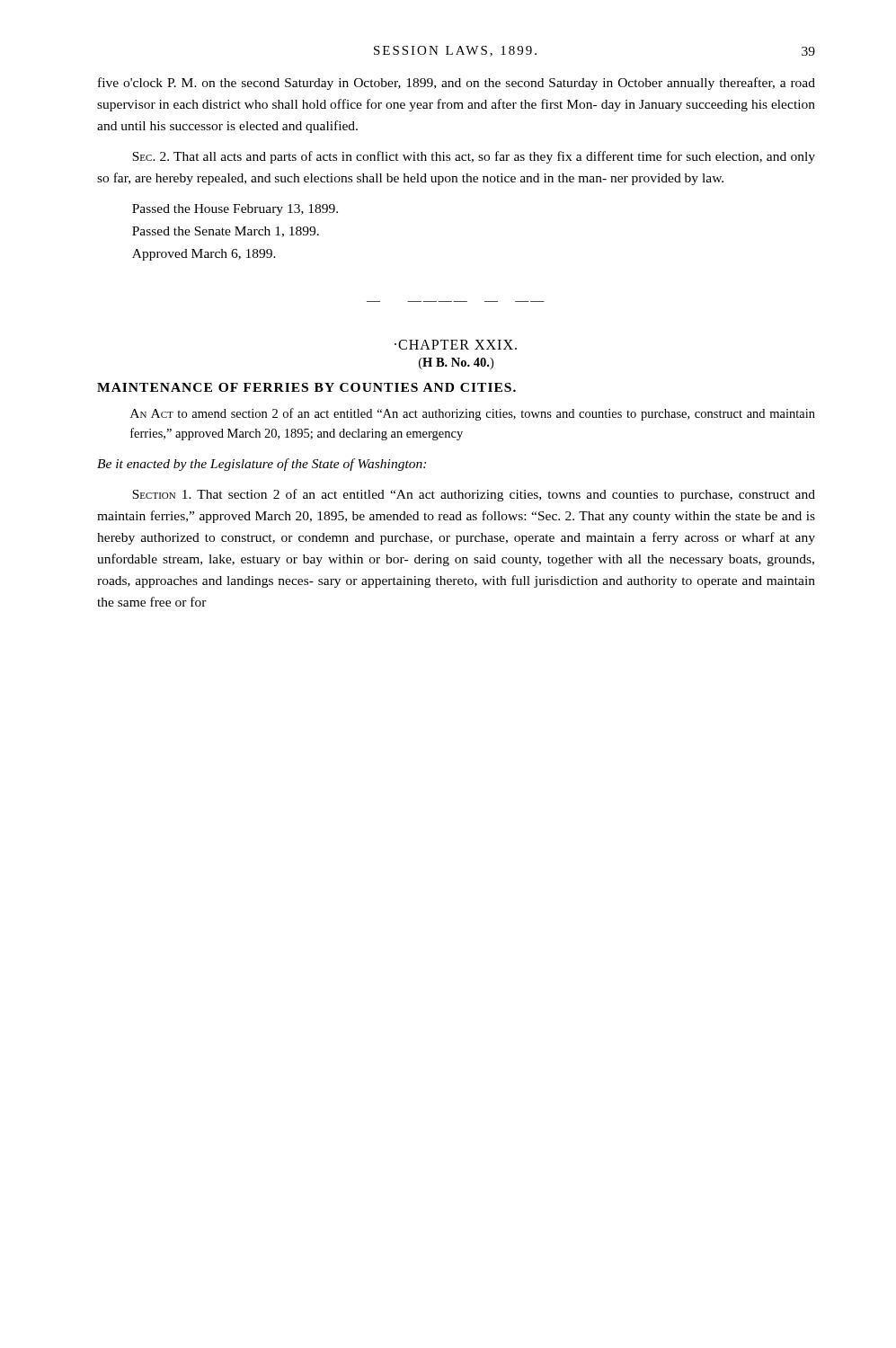Click where it says "·CHAPTER XXIX."
896x1348 pixels.
(x=456, y=345)
